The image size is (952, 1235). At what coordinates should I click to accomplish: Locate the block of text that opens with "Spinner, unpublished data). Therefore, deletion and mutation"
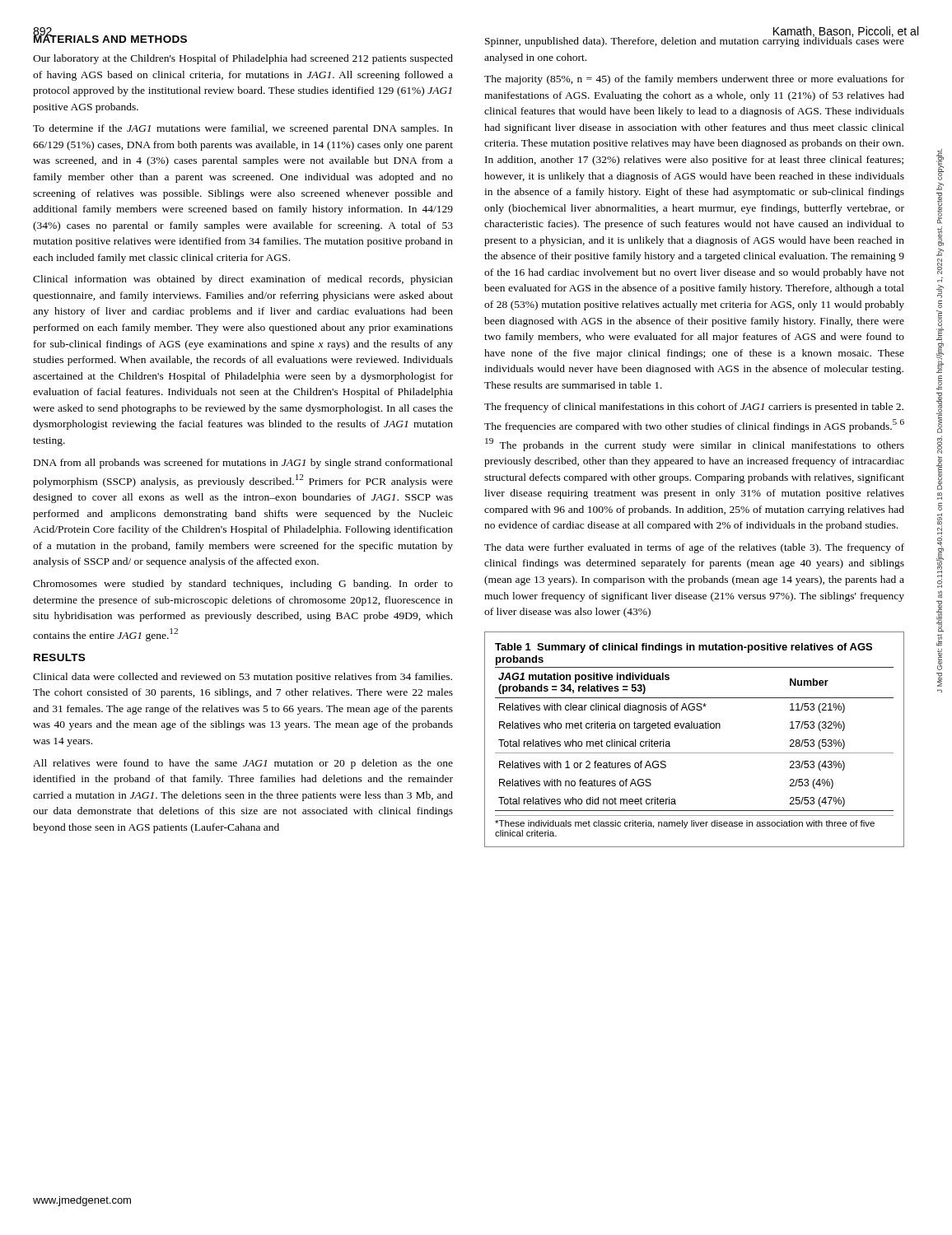[x=694, y=326]
